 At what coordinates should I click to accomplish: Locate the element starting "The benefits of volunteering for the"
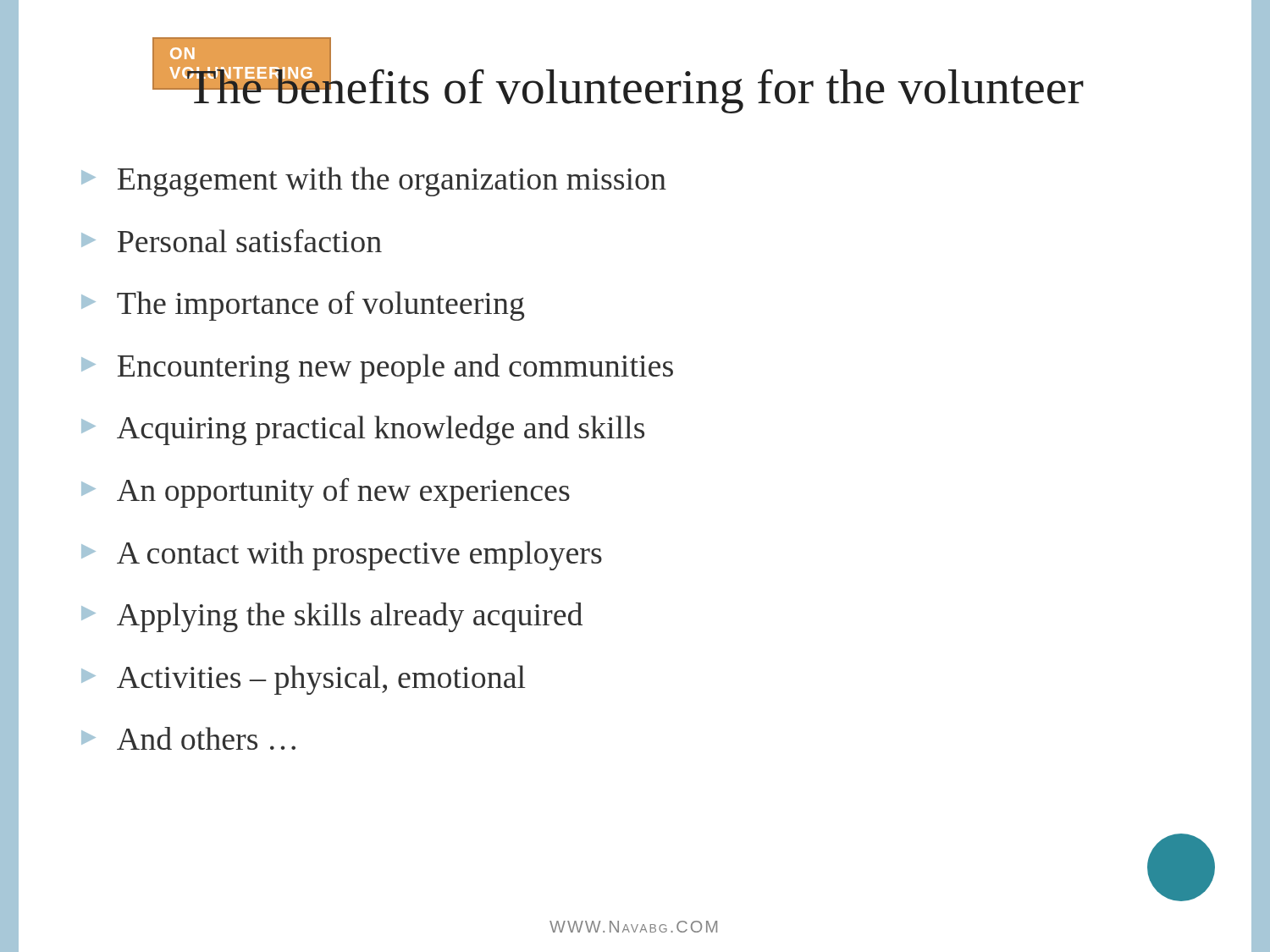coord(635,87)
